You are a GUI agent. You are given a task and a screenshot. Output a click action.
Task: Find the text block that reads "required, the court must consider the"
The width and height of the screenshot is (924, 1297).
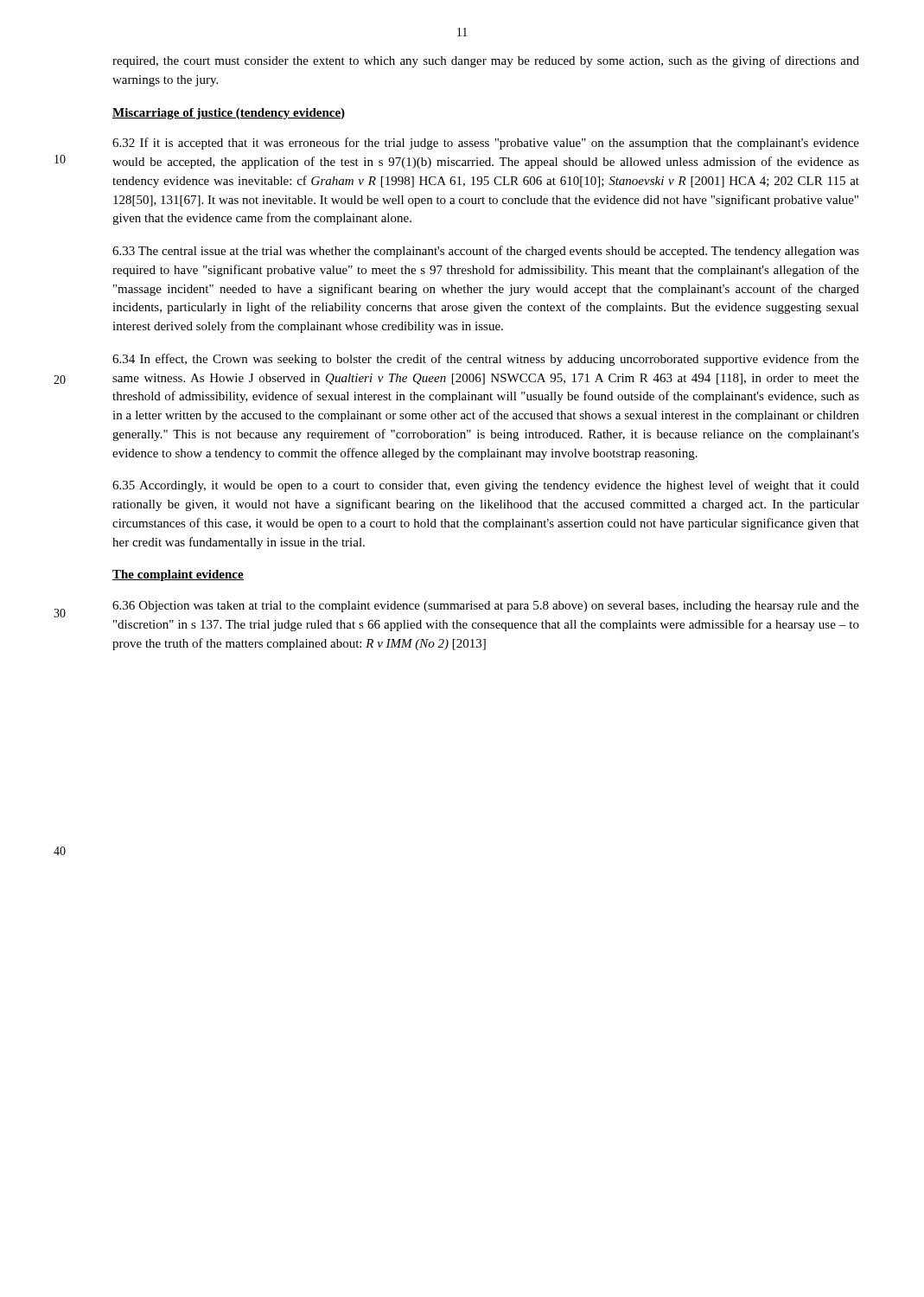[486, 70]
